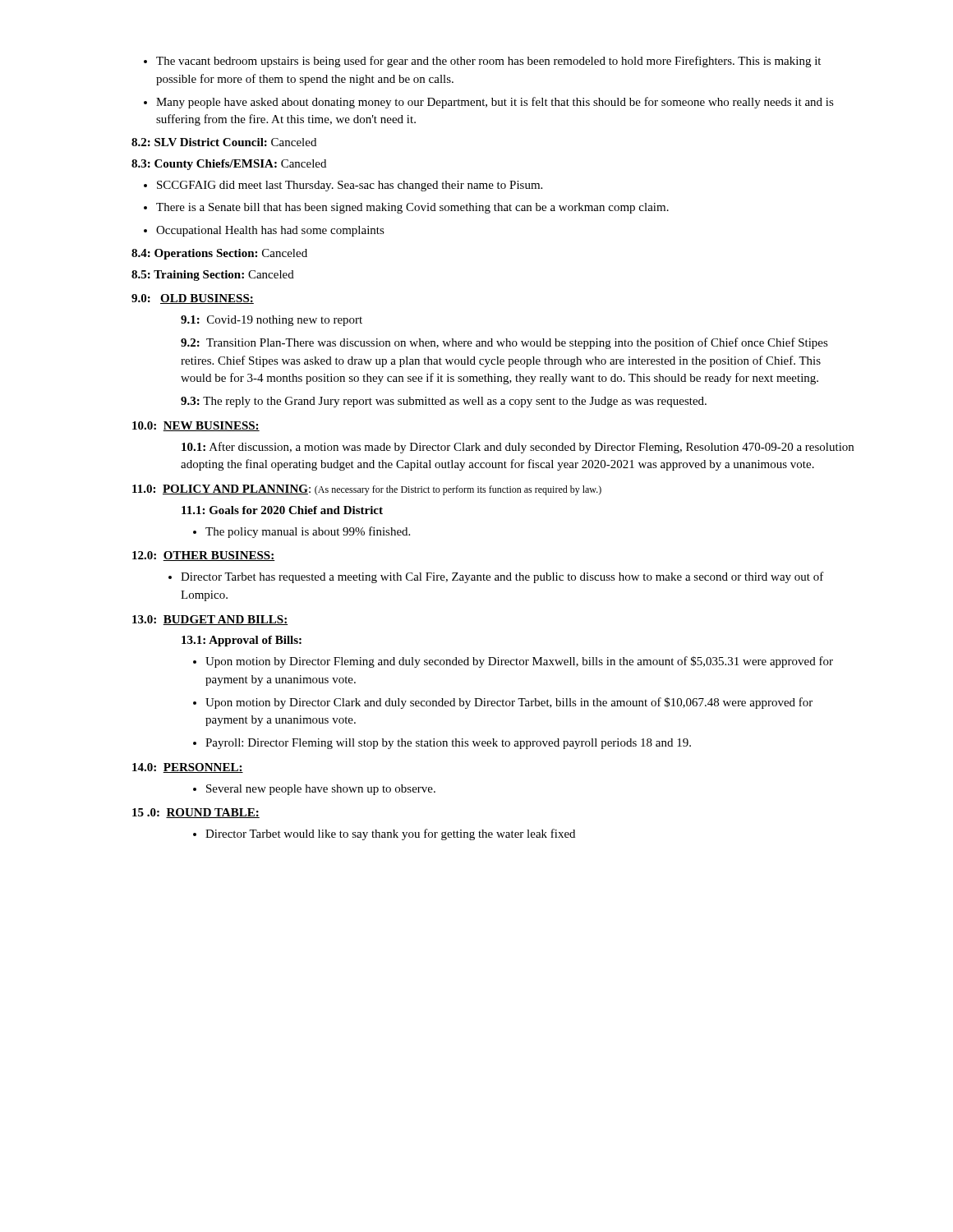Locate the text starting "Director Tarbet has requested a meeting with Cal"
The width and height of the screenshot is (953, 1232).
[505, 586]
